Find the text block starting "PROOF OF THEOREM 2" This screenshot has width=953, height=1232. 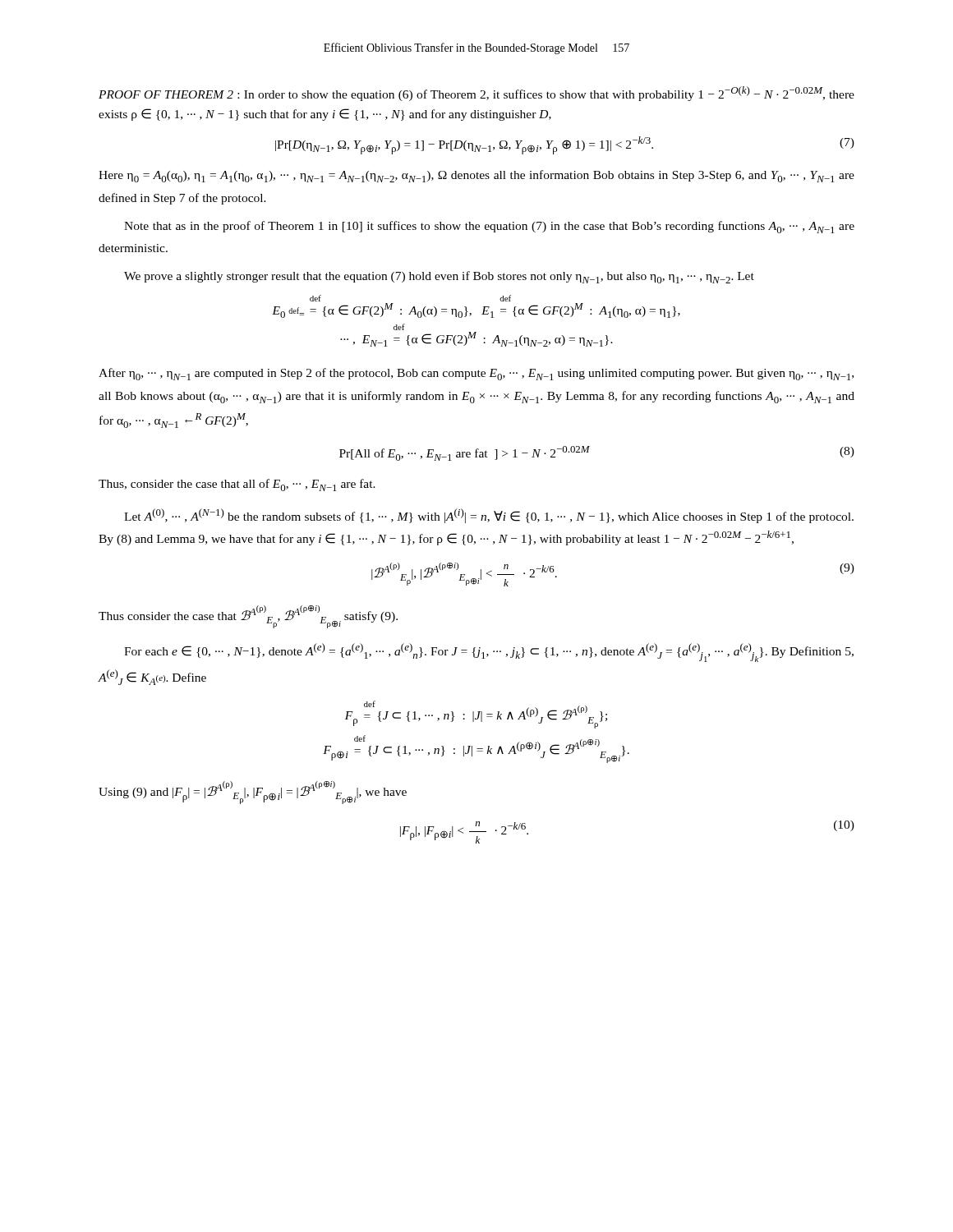(x=476, y=103)
